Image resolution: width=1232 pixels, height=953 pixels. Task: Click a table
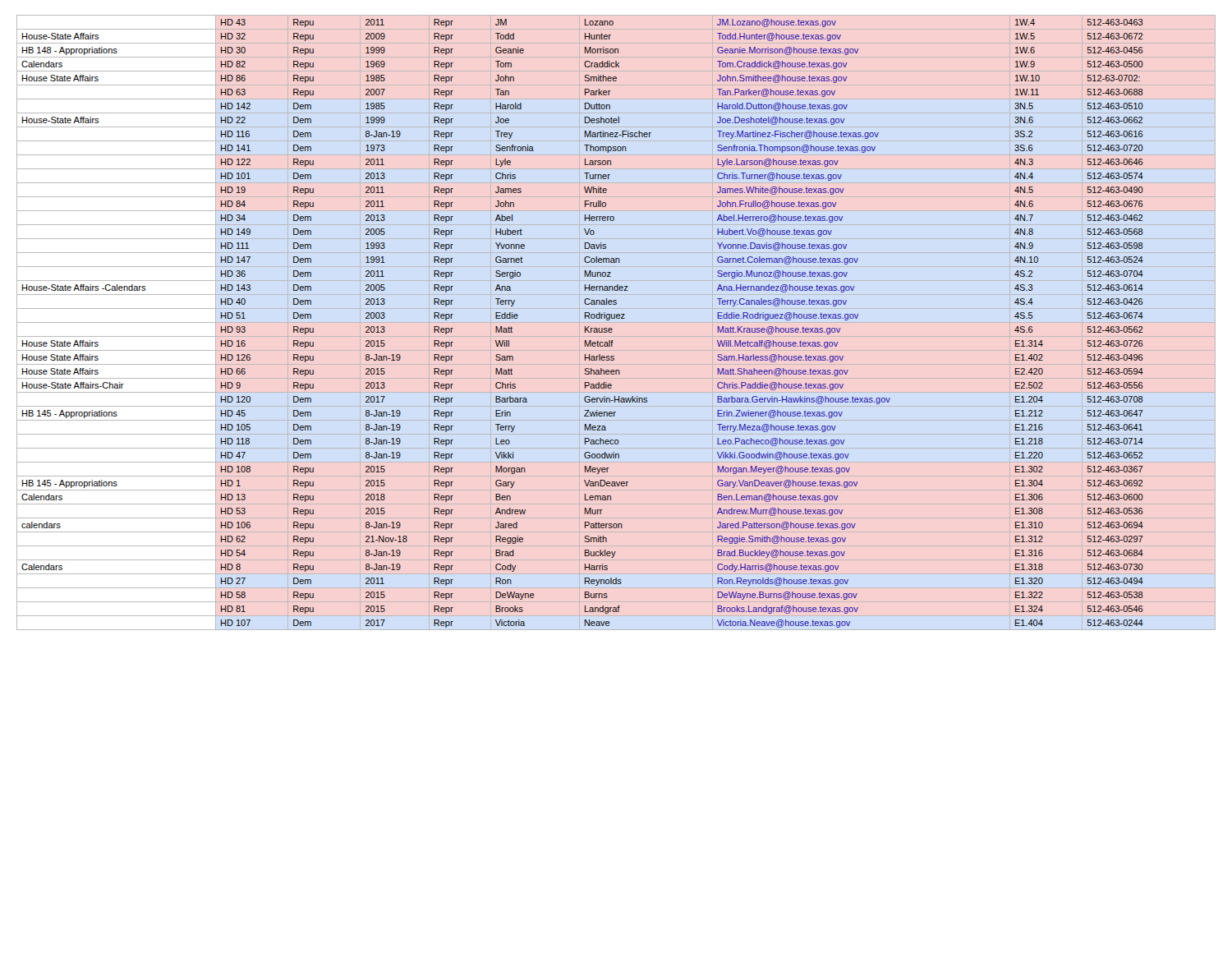[x=616, y=322]
